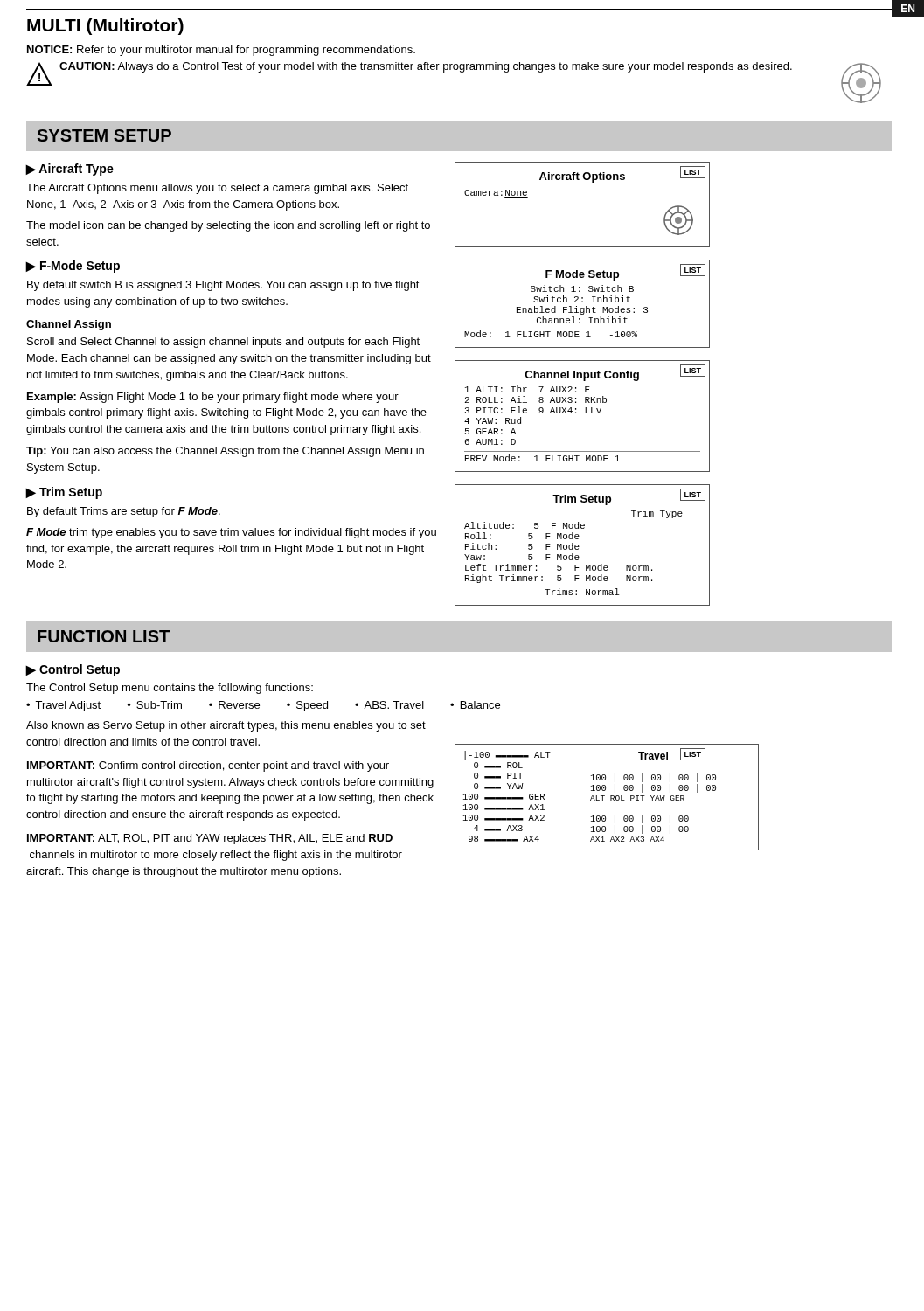The image size is (924, 1311).
Task: Point to the region starting "The Control Setup menu contains"
Action: 170,687
